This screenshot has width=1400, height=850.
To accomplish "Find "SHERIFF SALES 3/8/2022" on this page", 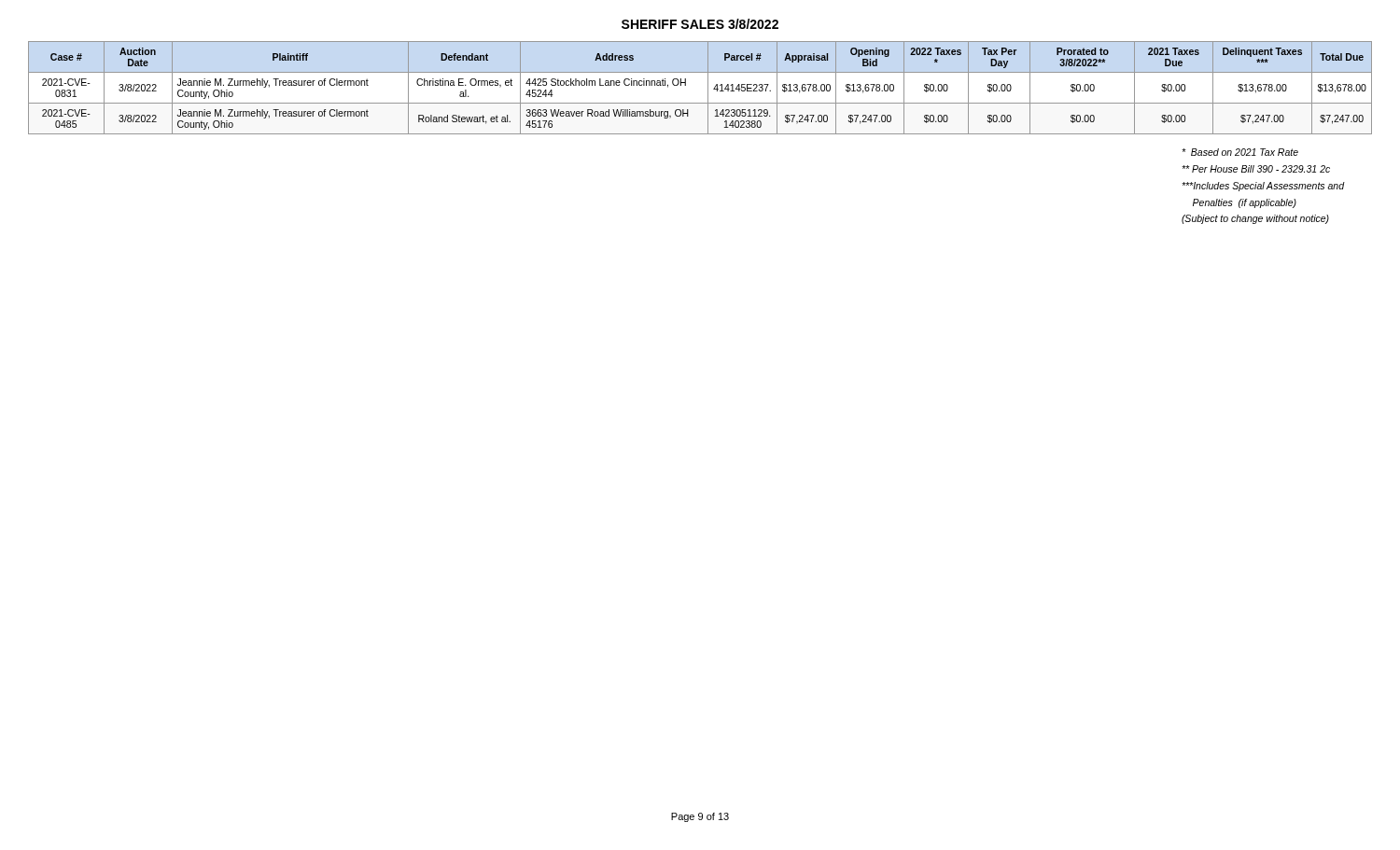I will pos(700,24).
